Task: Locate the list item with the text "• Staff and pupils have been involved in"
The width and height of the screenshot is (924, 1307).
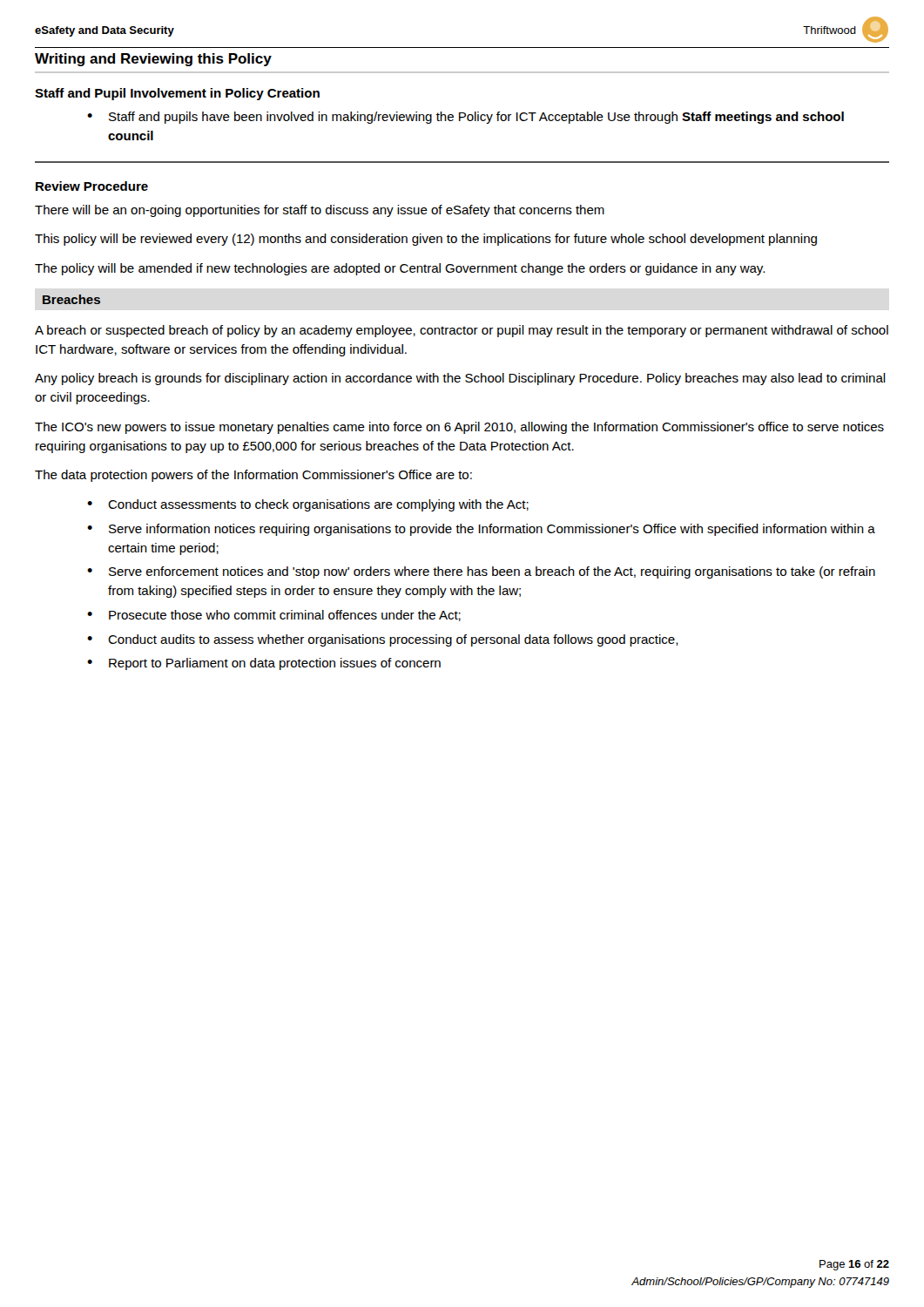Action: click(x=488, y=126)
